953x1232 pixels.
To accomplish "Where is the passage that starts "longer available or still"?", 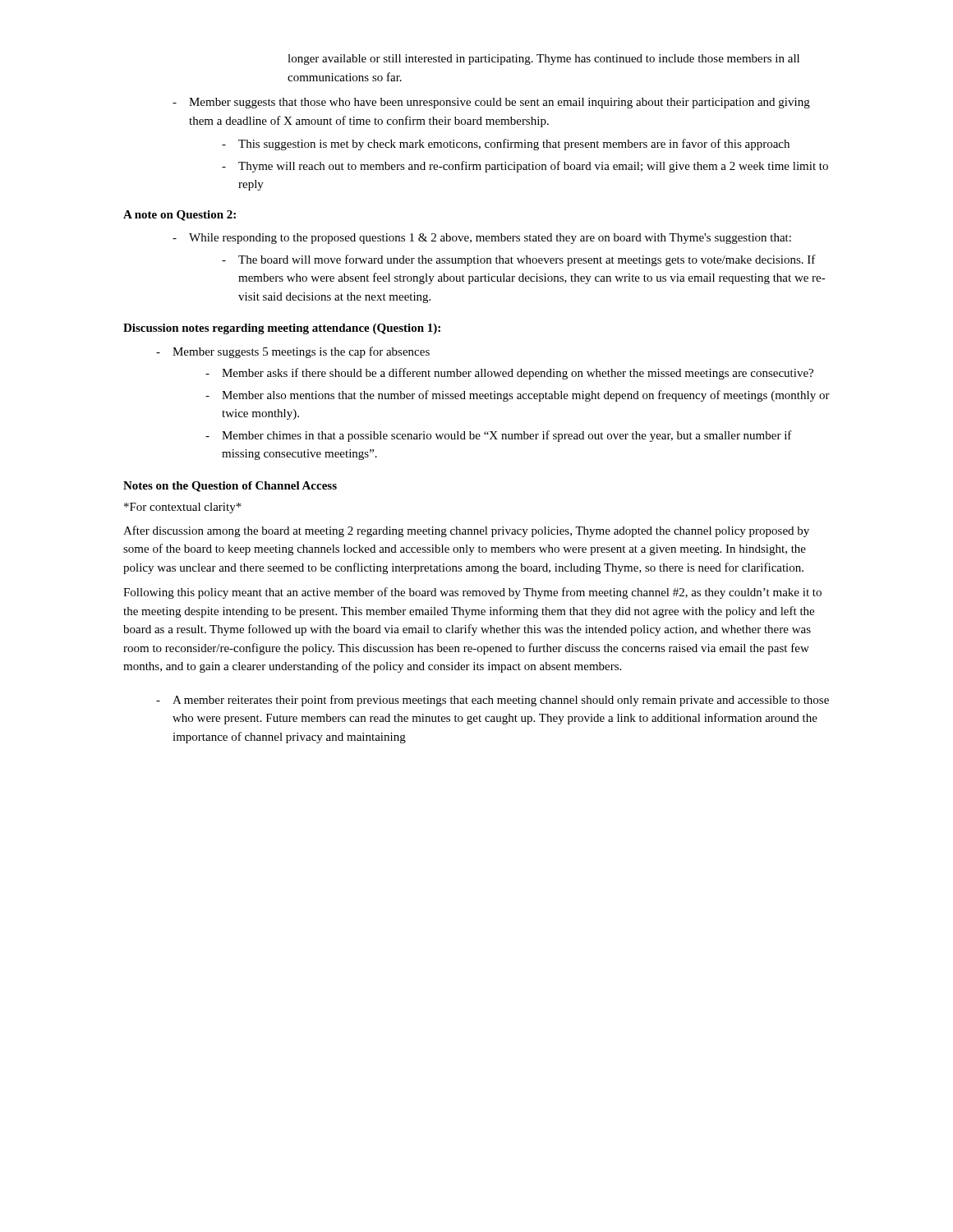I will [x=544, y=68].
